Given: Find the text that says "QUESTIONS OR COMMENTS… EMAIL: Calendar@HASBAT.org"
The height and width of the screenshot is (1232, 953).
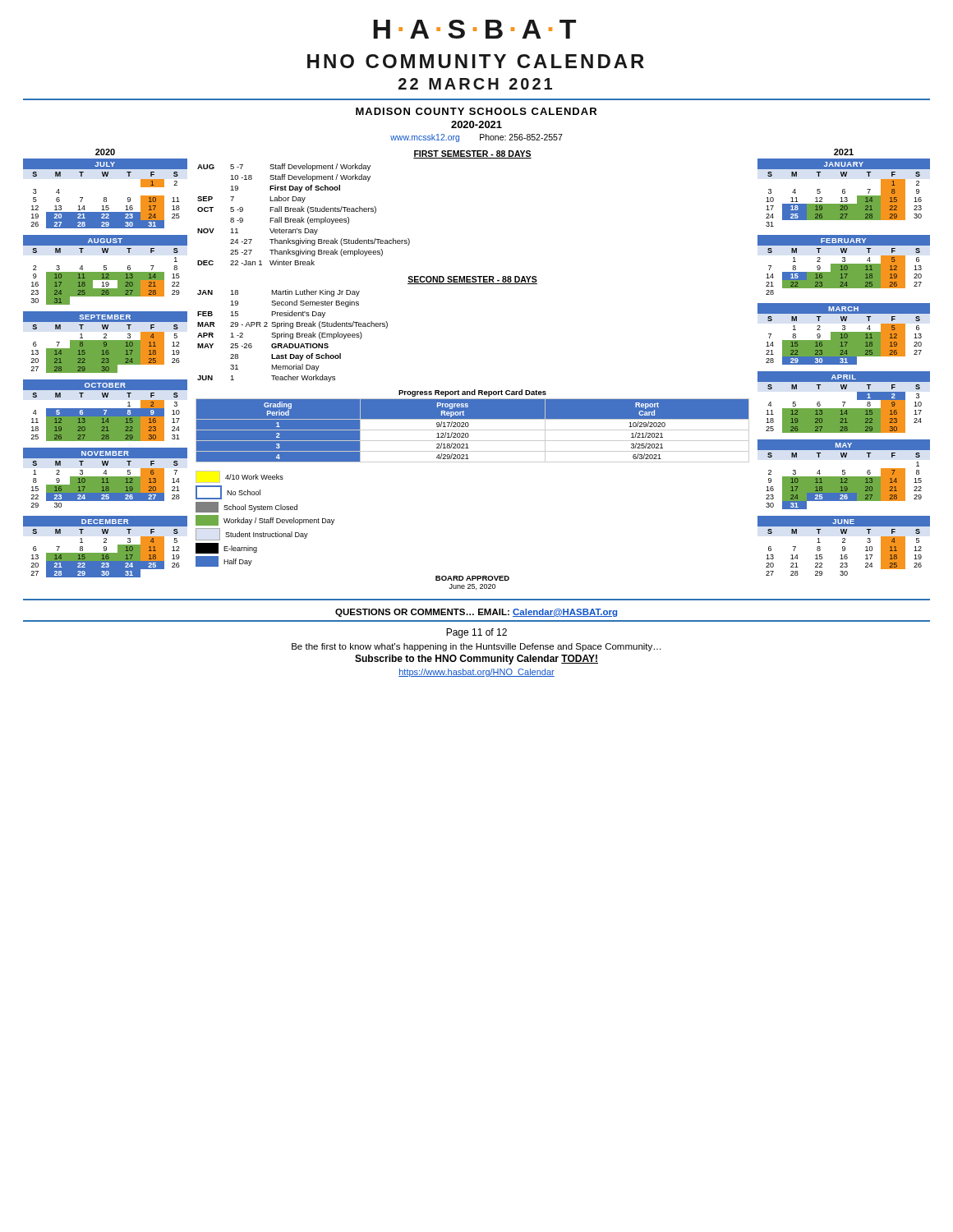Looking at the screenshot, I should pyautogui.click(x=476, y=612).
